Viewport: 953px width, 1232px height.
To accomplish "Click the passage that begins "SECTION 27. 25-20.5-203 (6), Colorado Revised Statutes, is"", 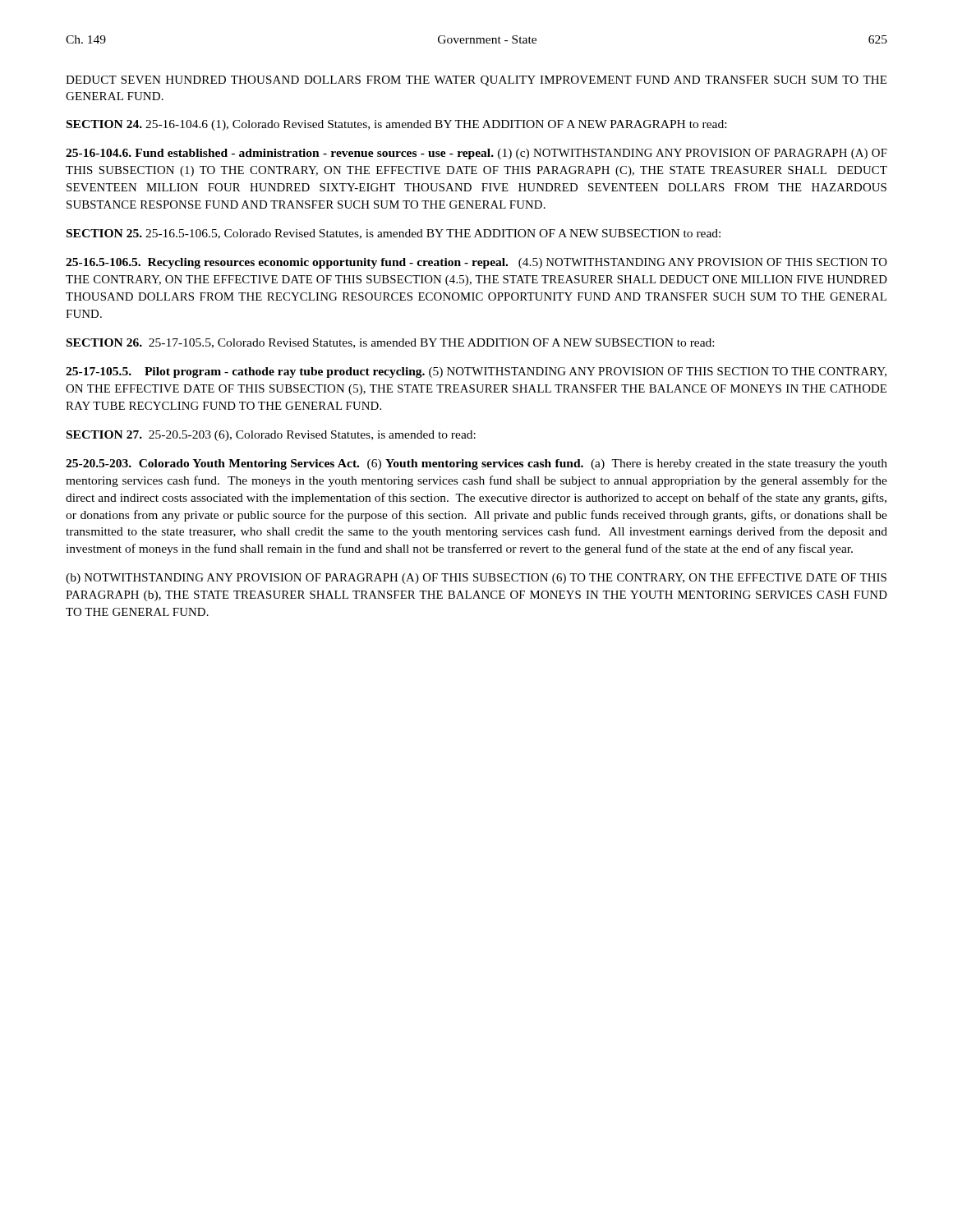I will (476, 435).
